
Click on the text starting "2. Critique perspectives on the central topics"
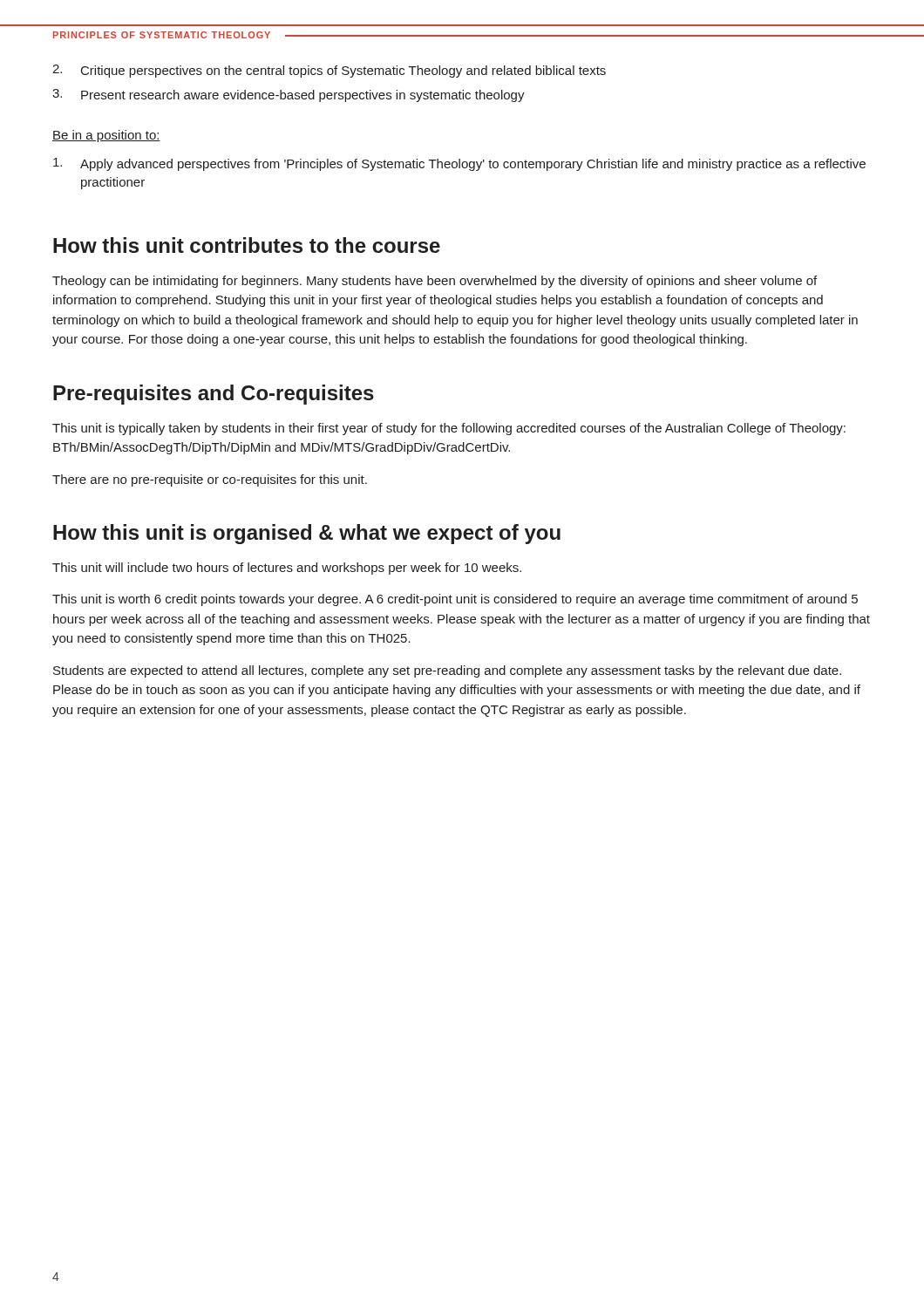pyautogui.click(x=329, y=71)
